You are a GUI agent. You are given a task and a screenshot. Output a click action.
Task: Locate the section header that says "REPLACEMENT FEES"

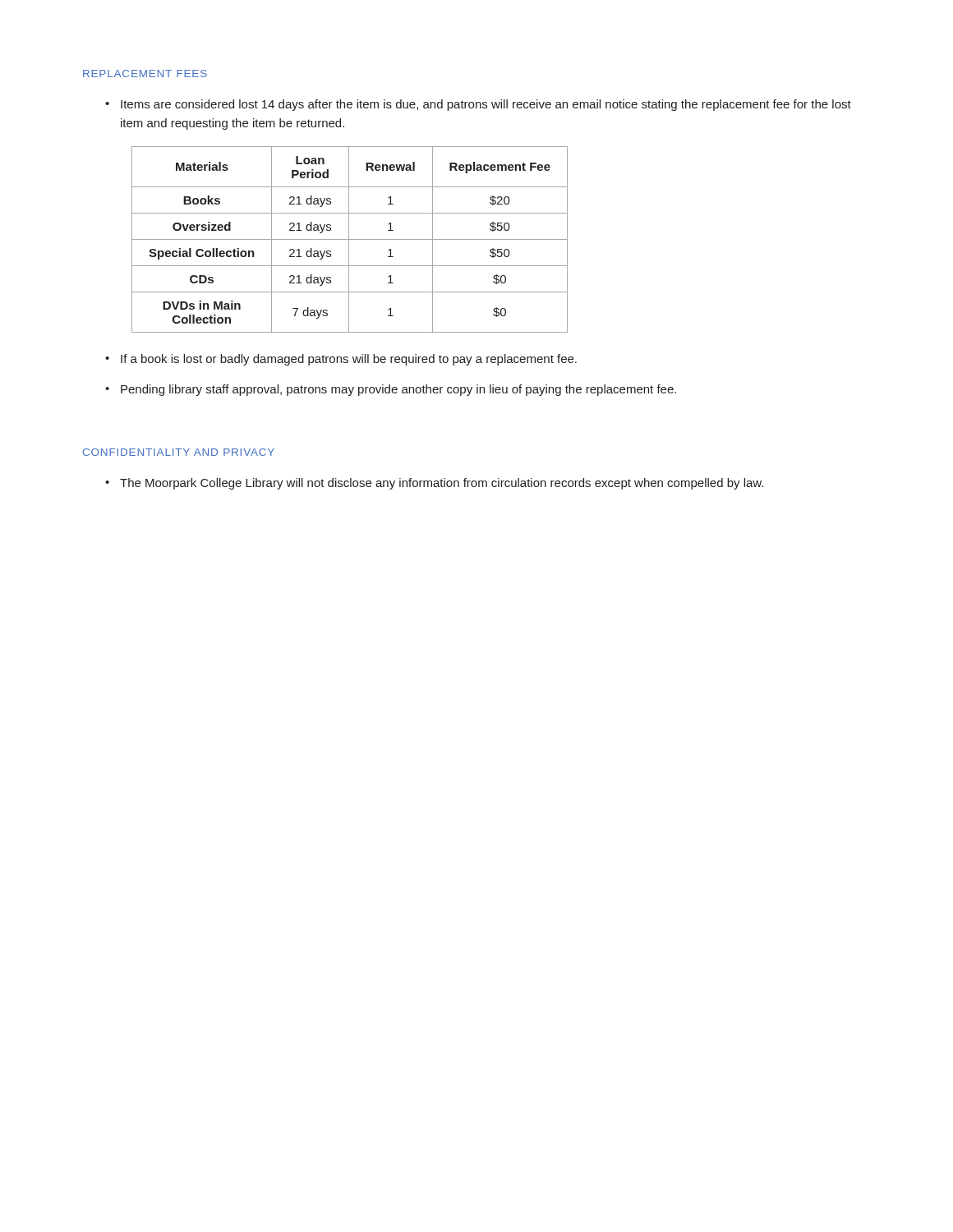[x=145, y=74]
